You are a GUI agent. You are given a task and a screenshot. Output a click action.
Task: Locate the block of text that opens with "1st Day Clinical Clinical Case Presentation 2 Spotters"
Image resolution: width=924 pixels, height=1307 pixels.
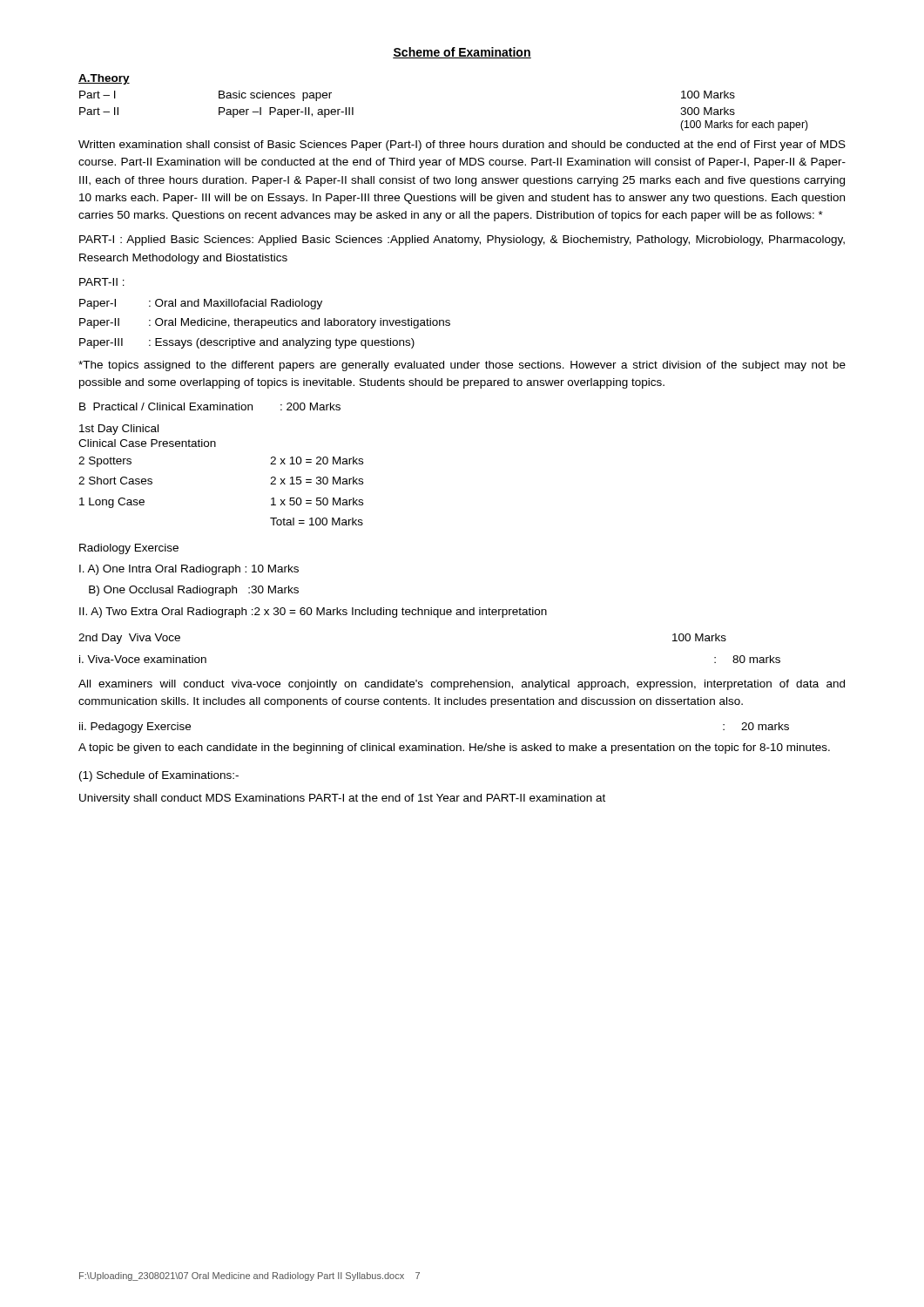point(119,430)
